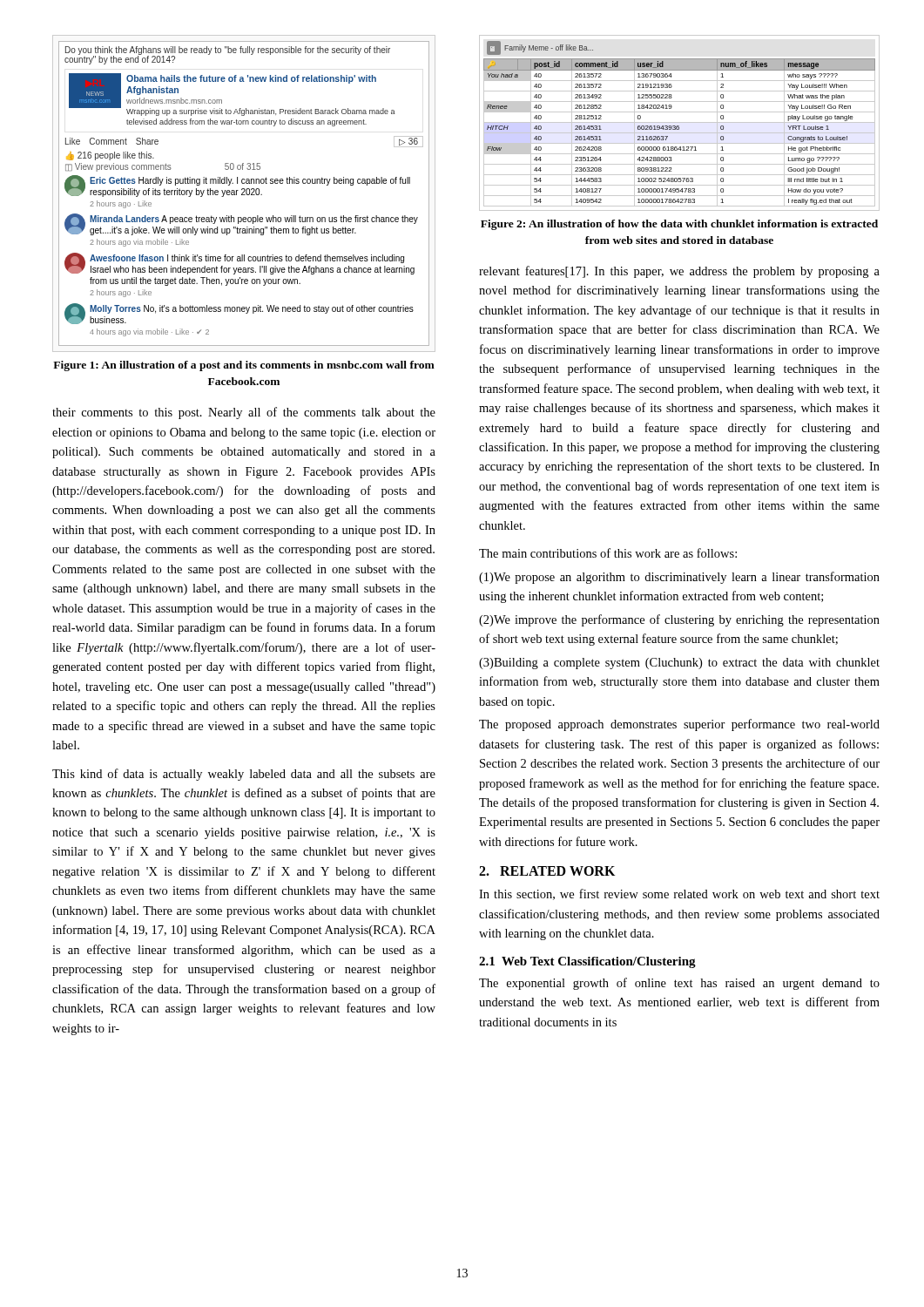Click on the passage starting "relevant features[17]. In this paper, we address"
Screen dimensions: 1307x924
tap(679, 398)
